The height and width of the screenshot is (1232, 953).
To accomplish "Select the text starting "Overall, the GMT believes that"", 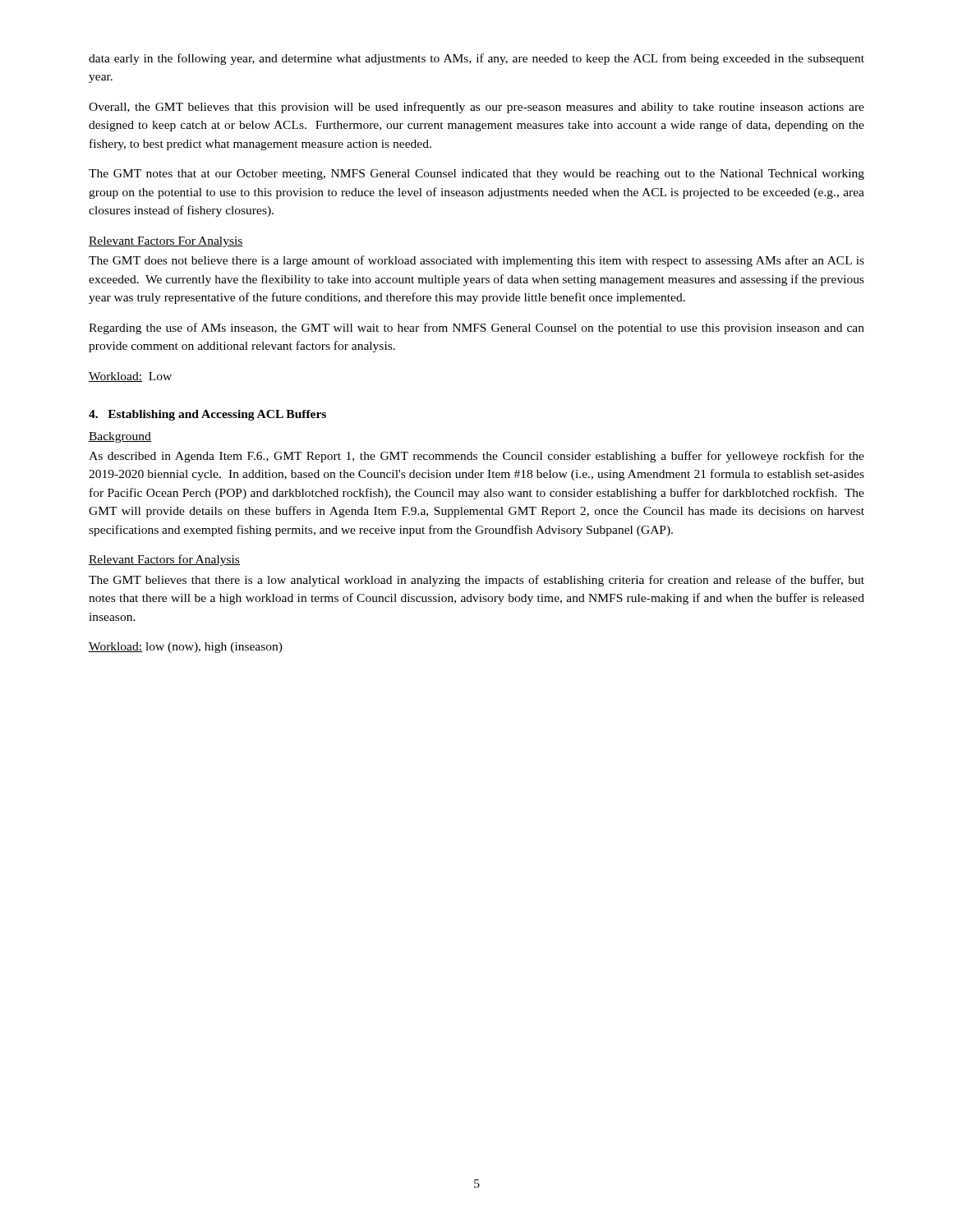I will (476, 125).
